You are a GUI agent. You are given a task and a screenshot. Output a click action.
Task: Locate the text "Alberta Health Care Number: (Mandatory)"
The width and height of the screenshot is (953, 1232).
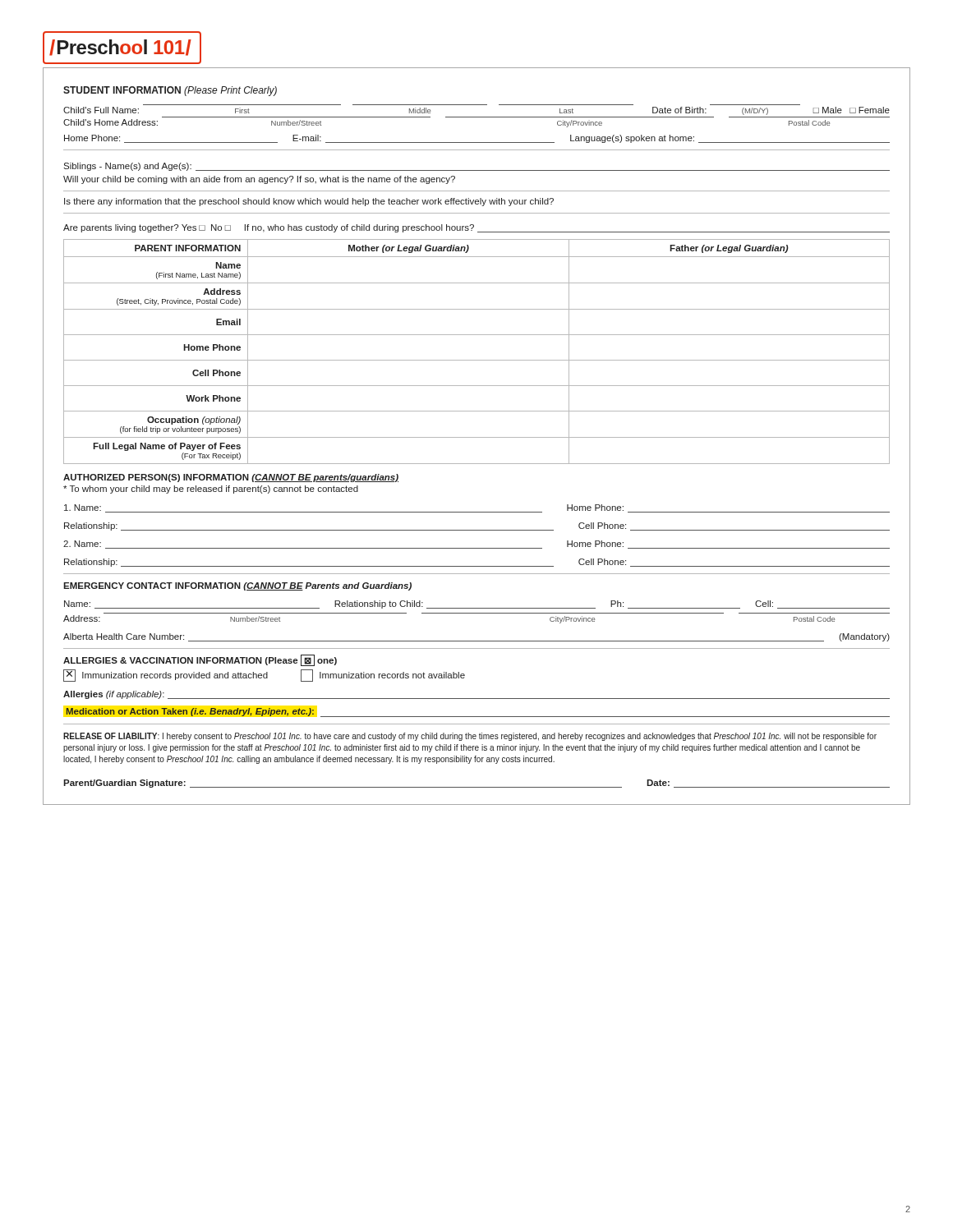(x=476, y=634)
